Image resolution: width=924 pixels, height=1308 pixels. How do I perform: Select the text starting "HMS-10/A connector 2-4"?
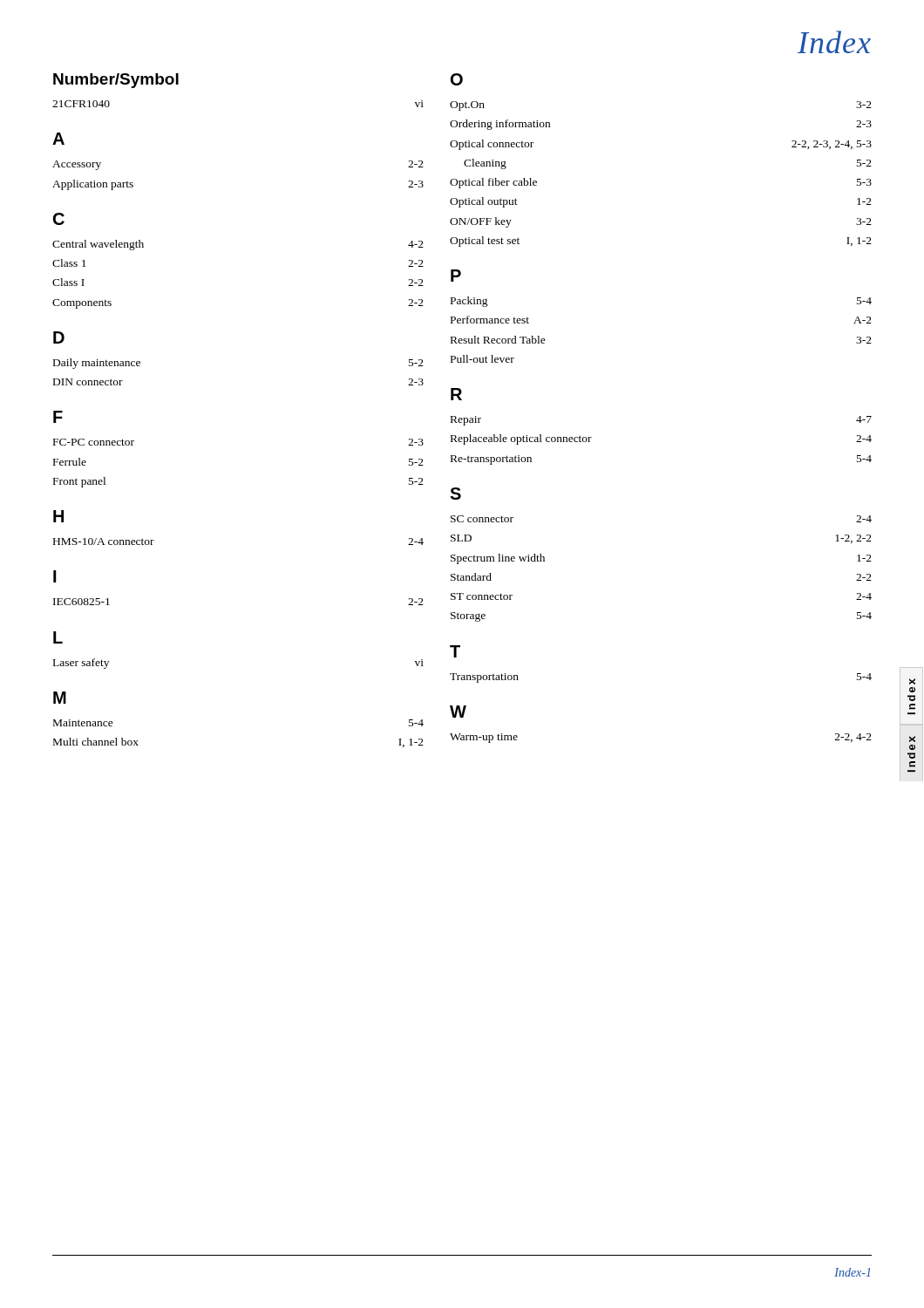(109, 541)
